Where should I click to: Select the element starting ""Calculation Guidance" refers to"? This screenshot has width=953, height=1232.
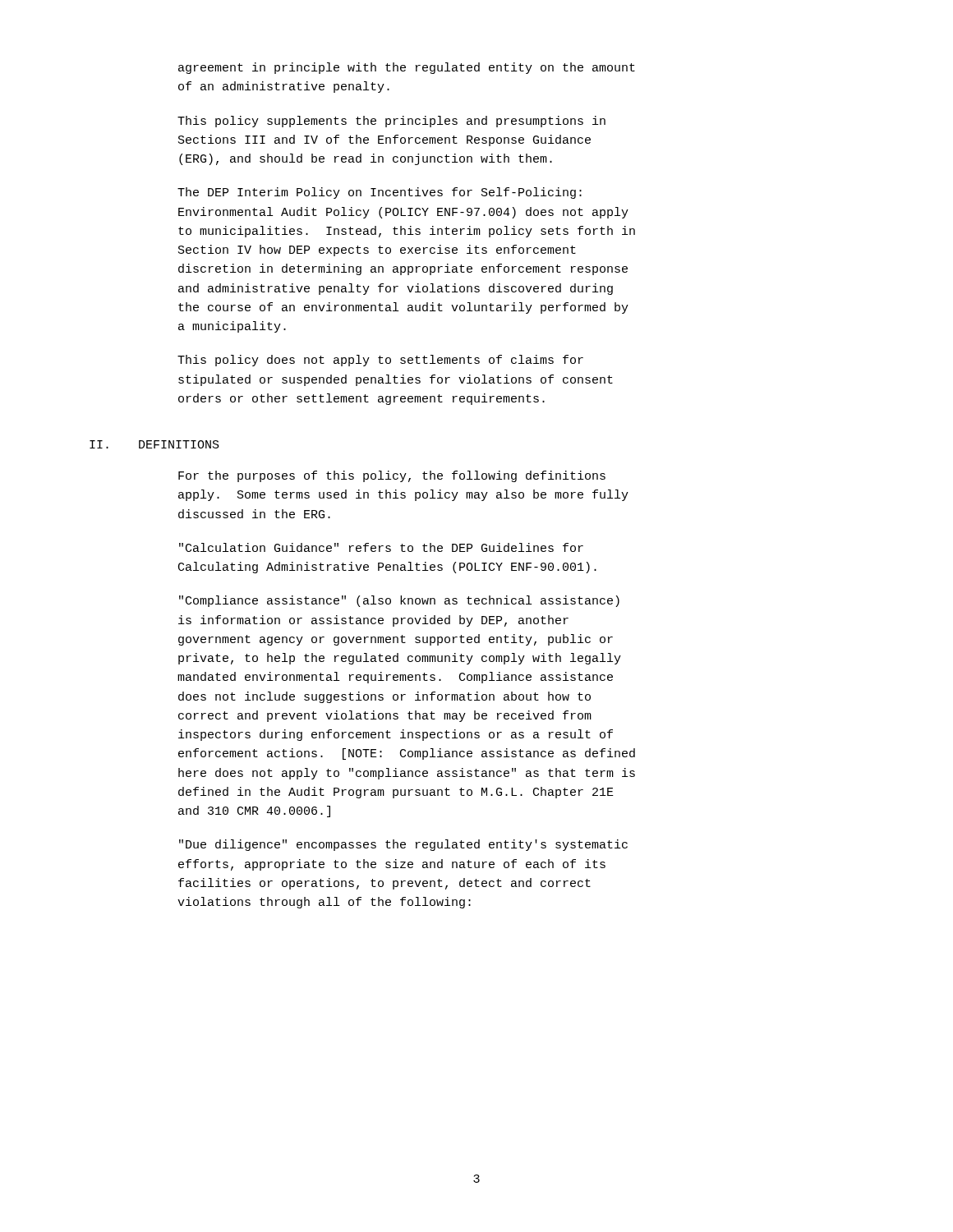[x=521, y=558]
